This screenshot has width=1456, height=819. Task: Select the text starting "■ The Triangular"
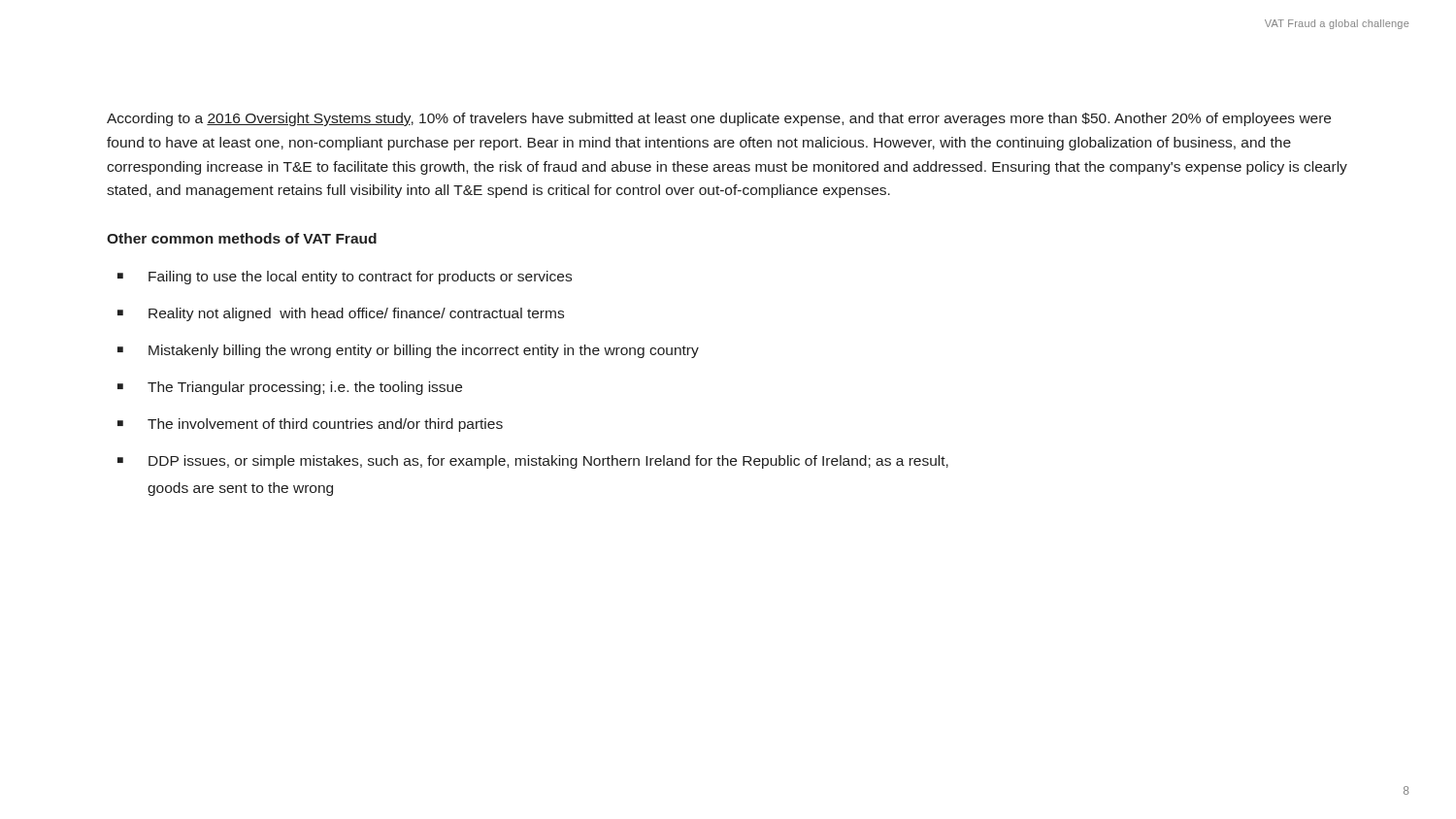click(x=290, y=388)
